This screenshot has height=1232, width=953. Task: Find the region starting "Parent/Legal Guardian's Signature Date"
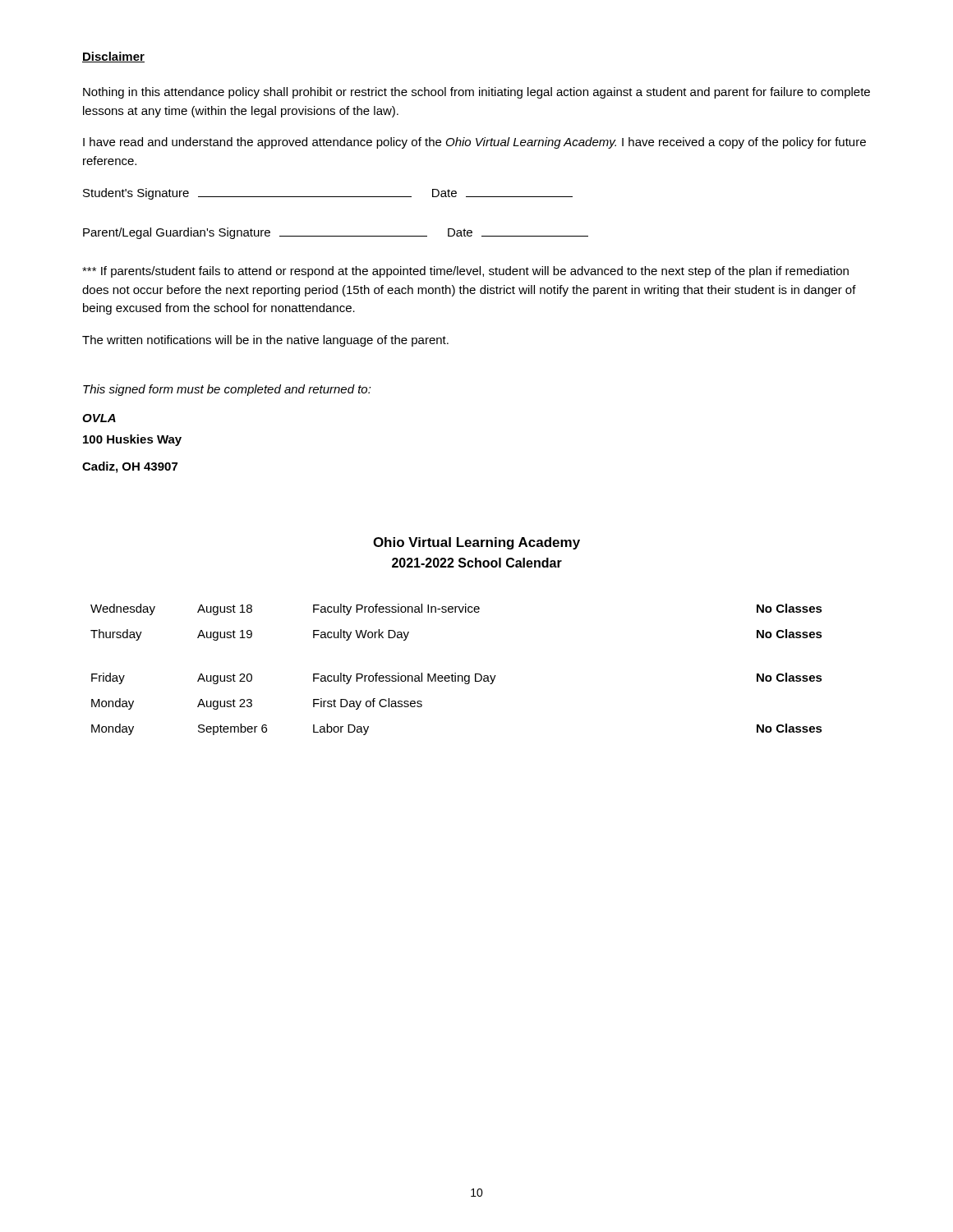(335, 231)
